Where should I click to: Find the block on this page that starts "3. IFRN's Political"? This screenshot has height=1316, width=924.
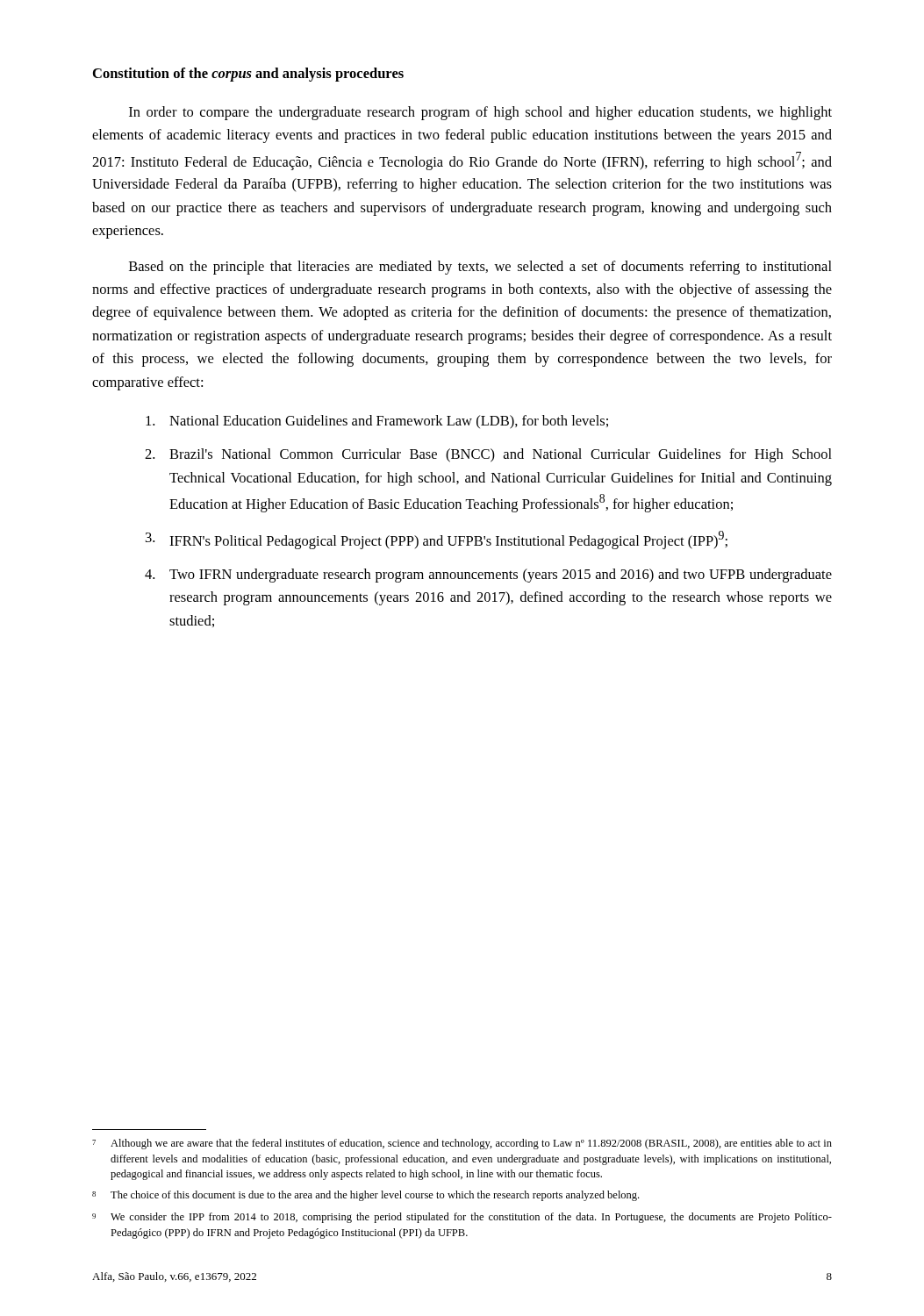click(x=488, y=539)
